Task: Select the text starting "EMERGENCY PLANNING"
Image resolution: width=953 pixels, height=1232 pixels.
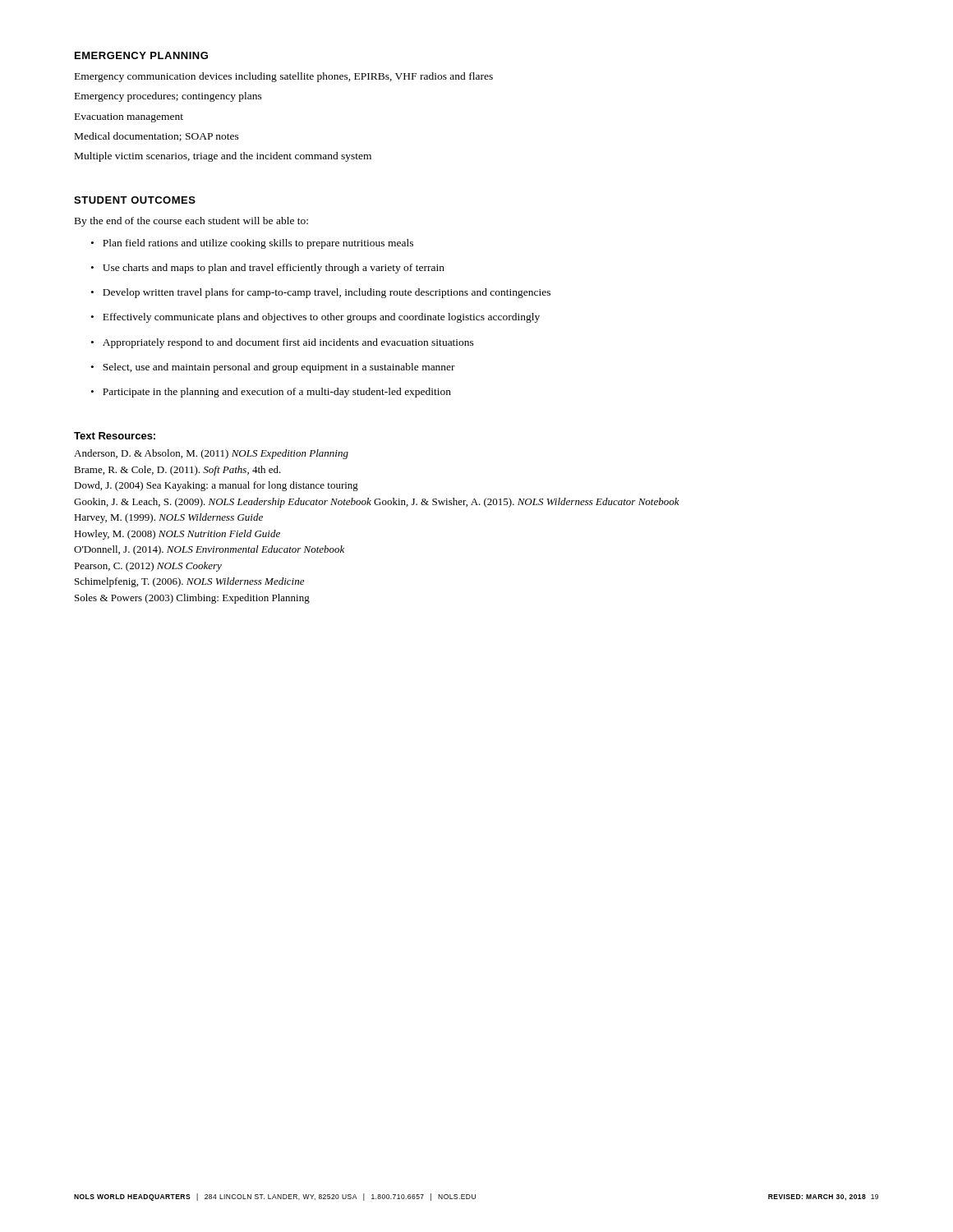Action: tap(141, 55)
